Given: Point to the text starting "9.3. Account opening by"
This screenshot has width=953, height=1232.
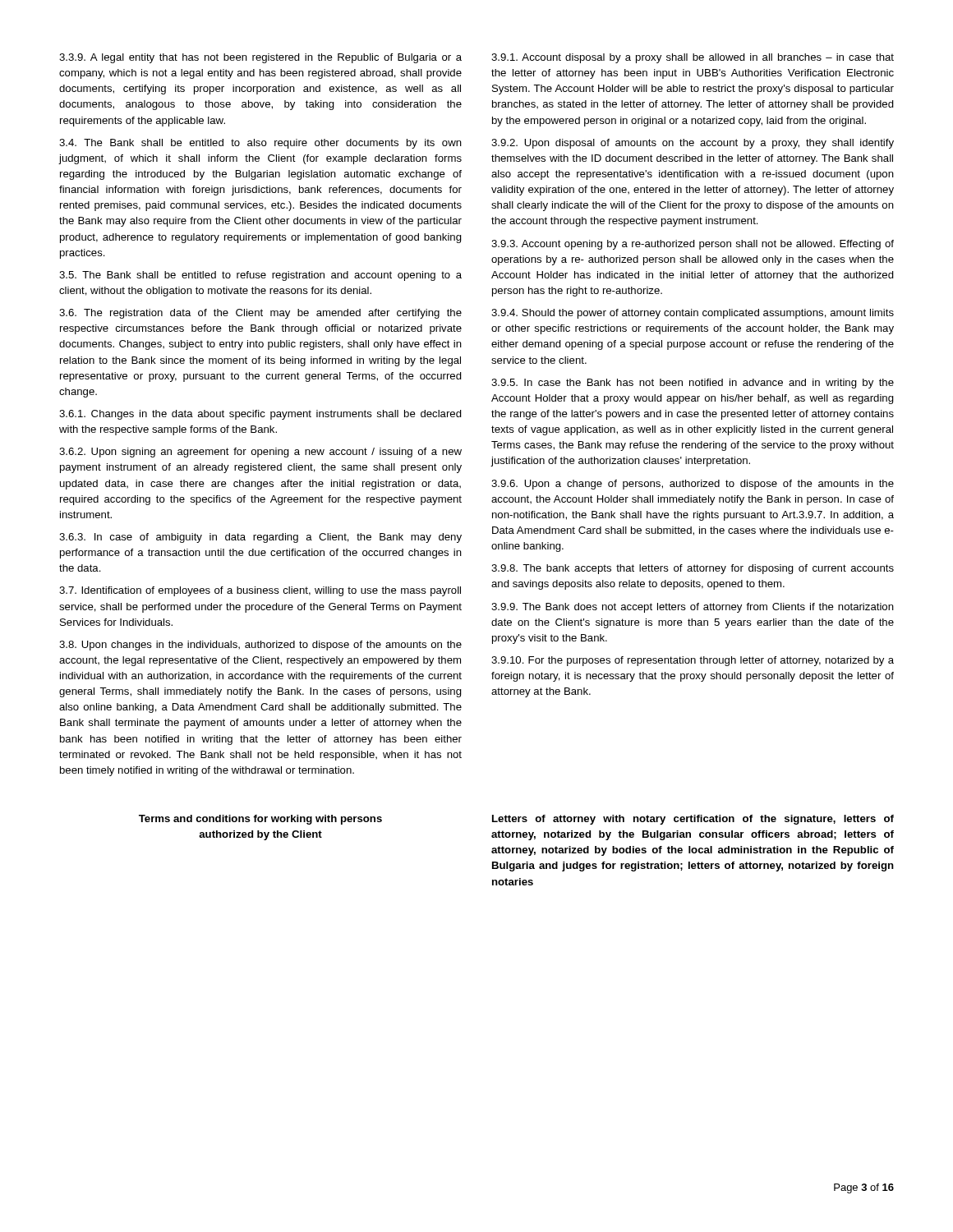Looking at the screenshot, I should point(693,267).
